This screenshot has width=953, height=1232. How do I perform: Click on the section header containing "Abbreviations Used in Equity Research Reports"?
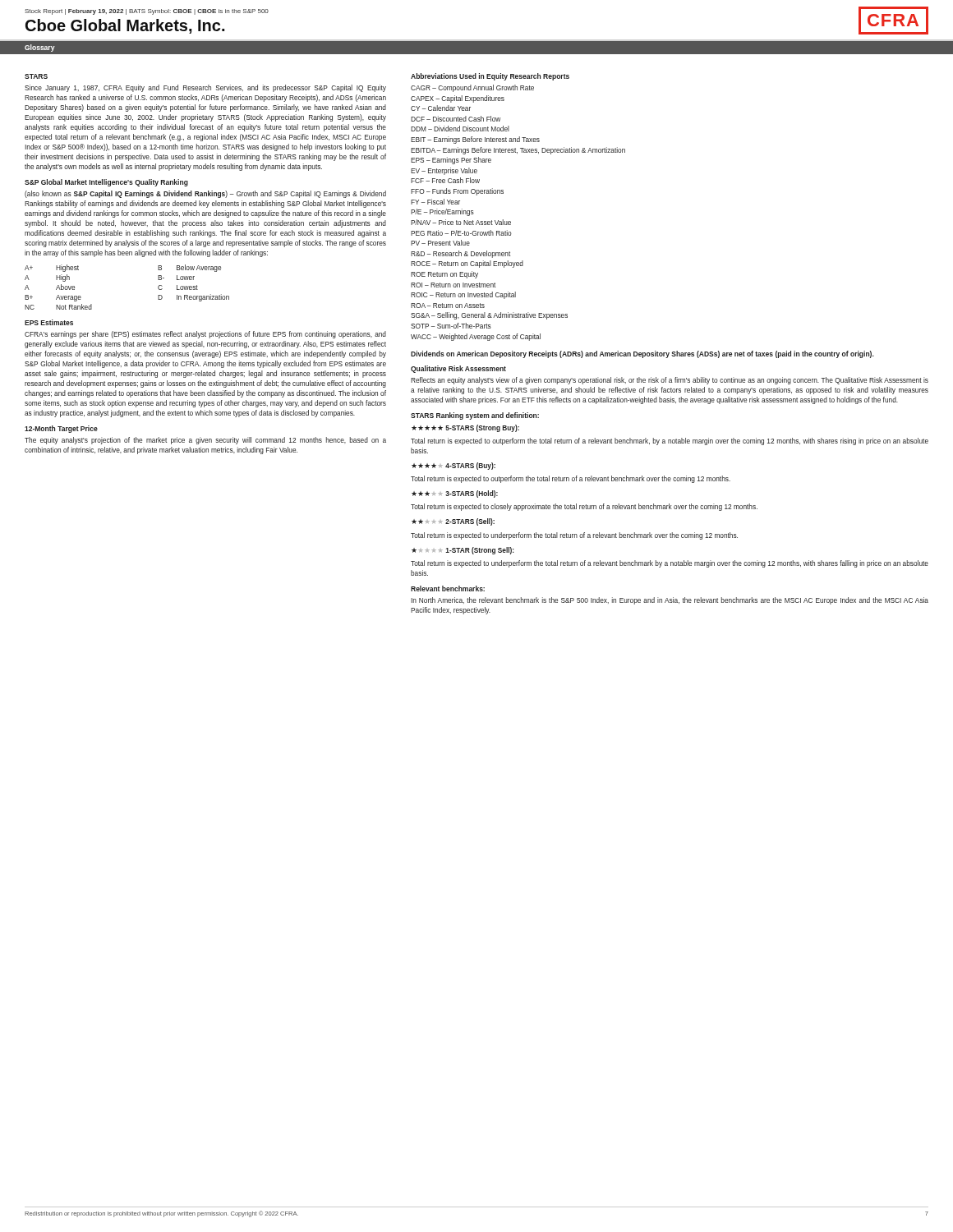(x=490, y=76)
